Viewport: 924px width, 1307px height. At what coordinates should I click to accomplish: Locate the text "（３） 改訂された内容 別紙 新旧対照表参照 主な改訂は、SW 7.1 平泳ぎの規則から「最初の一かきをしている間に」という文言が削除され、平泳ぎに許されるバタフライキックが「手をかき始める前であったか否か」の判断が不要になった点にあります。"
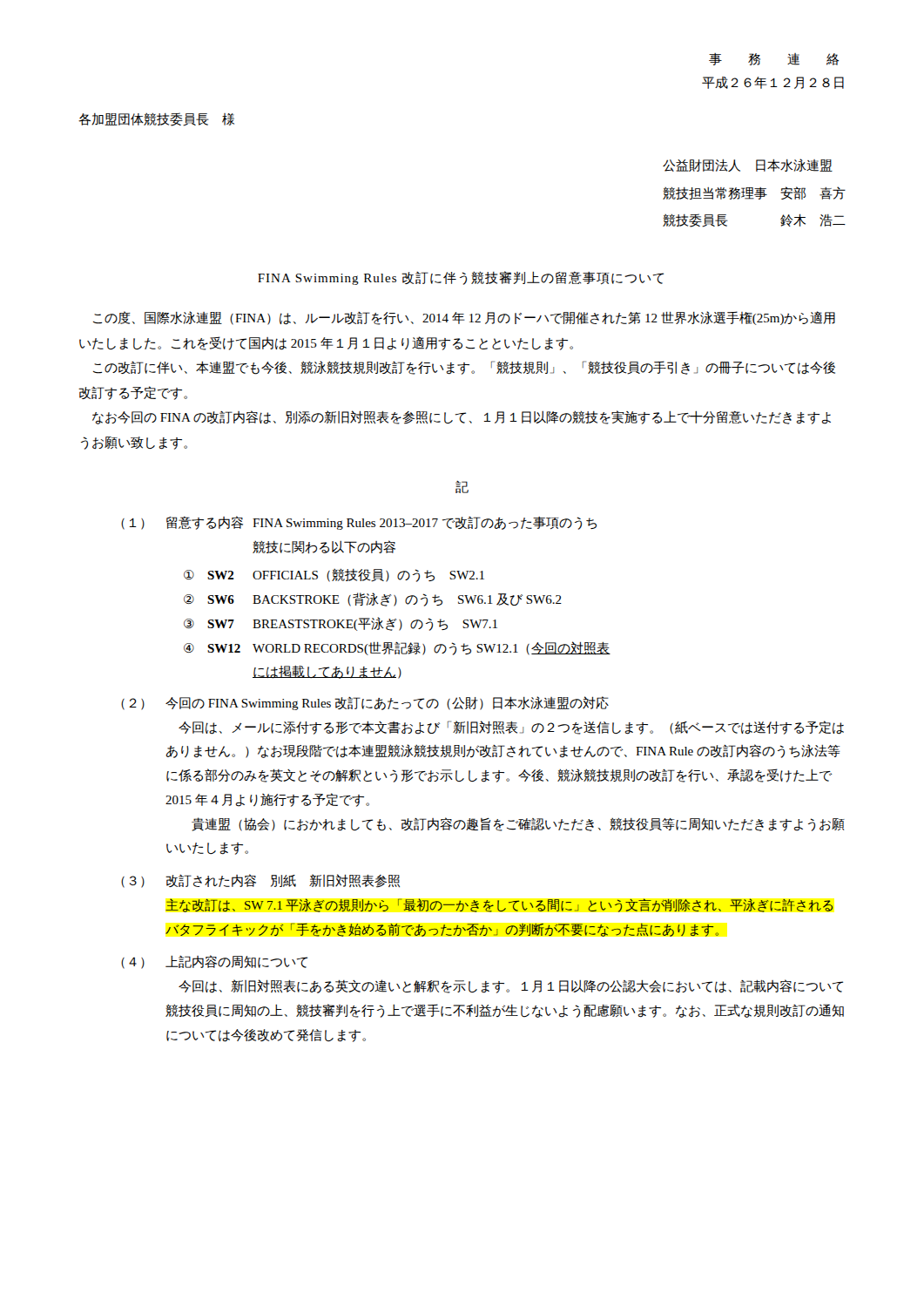pos(479,906)
